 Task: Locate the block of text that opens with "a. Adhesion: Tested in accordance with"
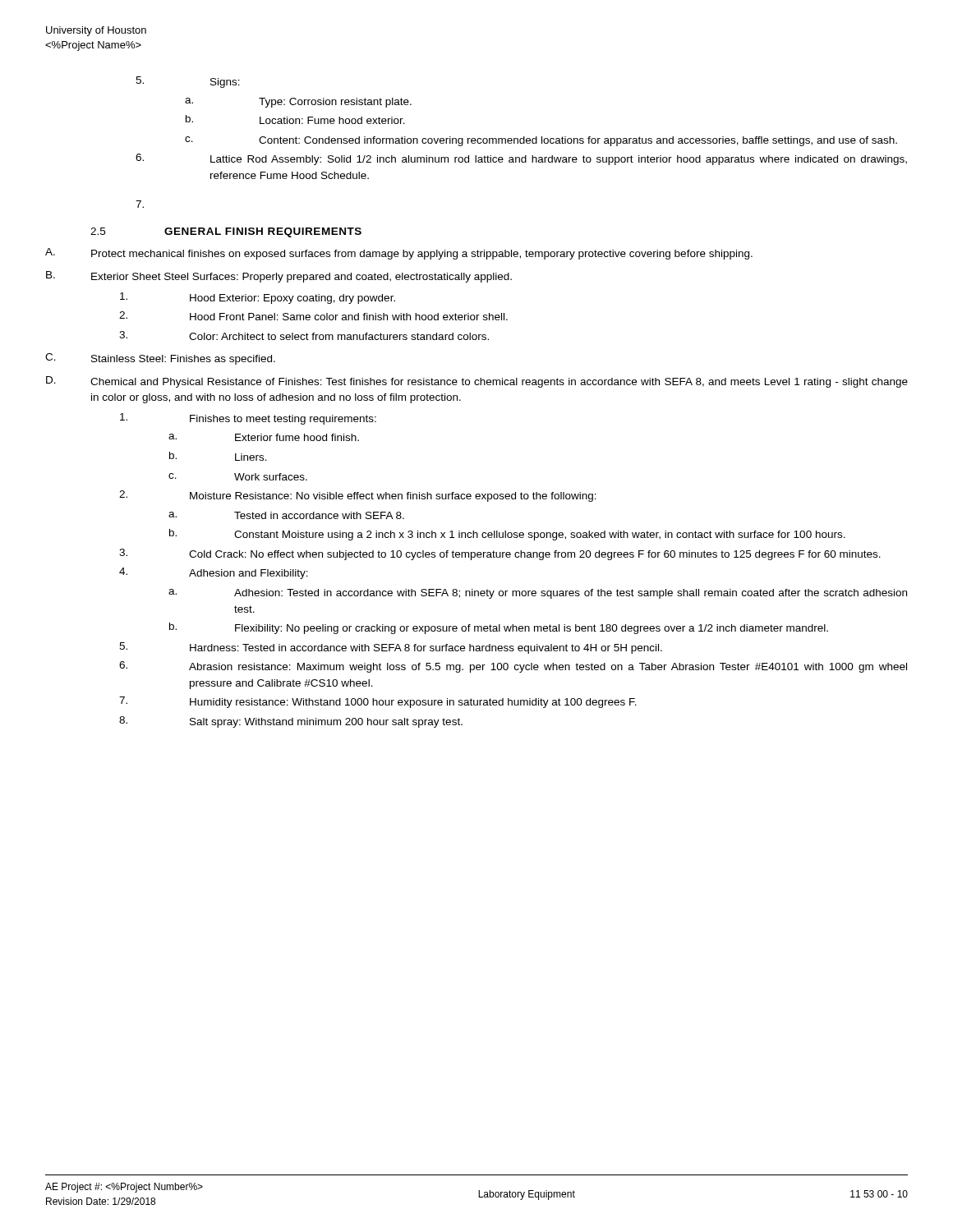pos(476,601)
